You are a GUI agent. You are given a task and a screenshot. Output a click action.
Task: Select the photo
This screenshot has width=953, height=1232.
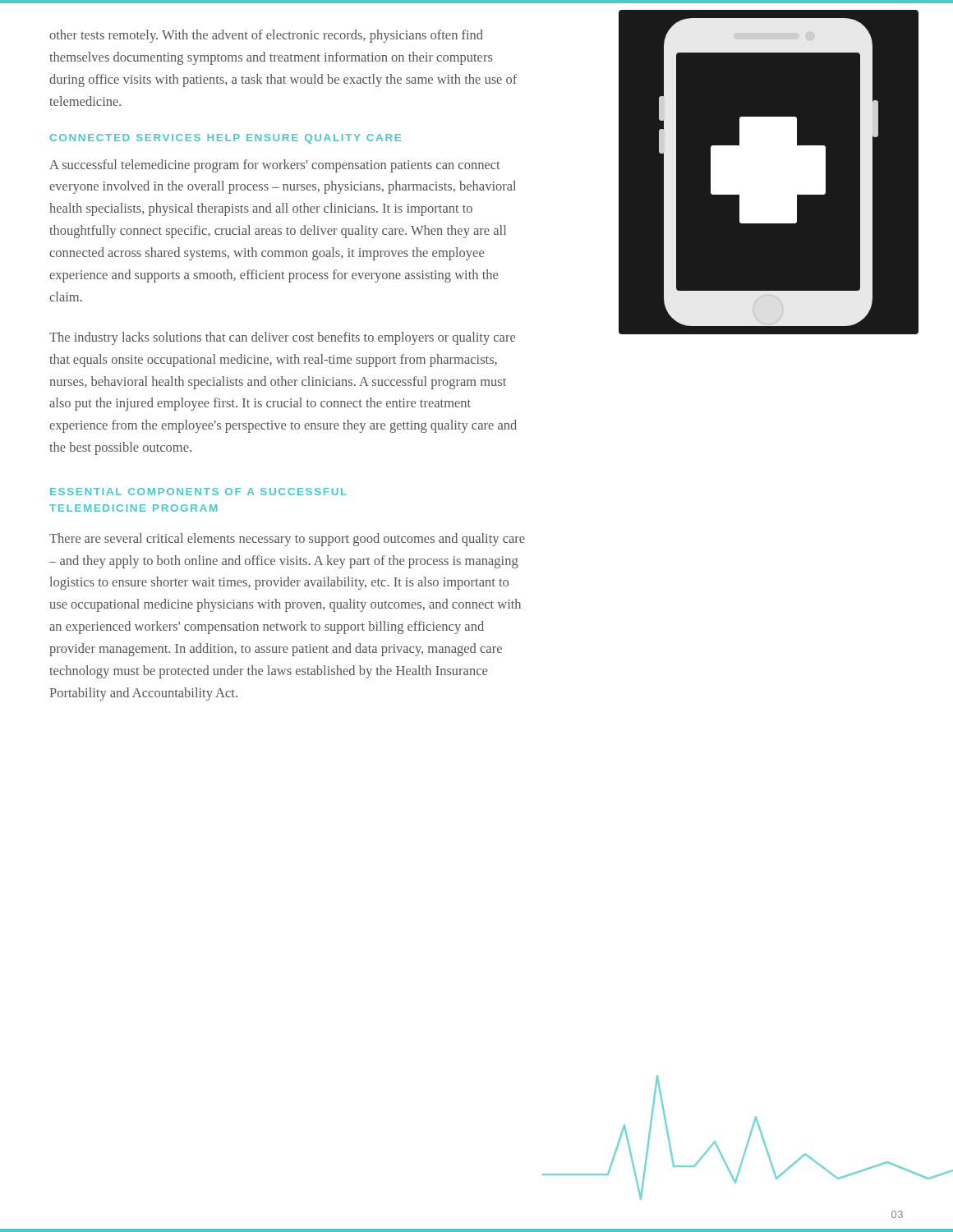pyautogui.click(x=769, y=172)
